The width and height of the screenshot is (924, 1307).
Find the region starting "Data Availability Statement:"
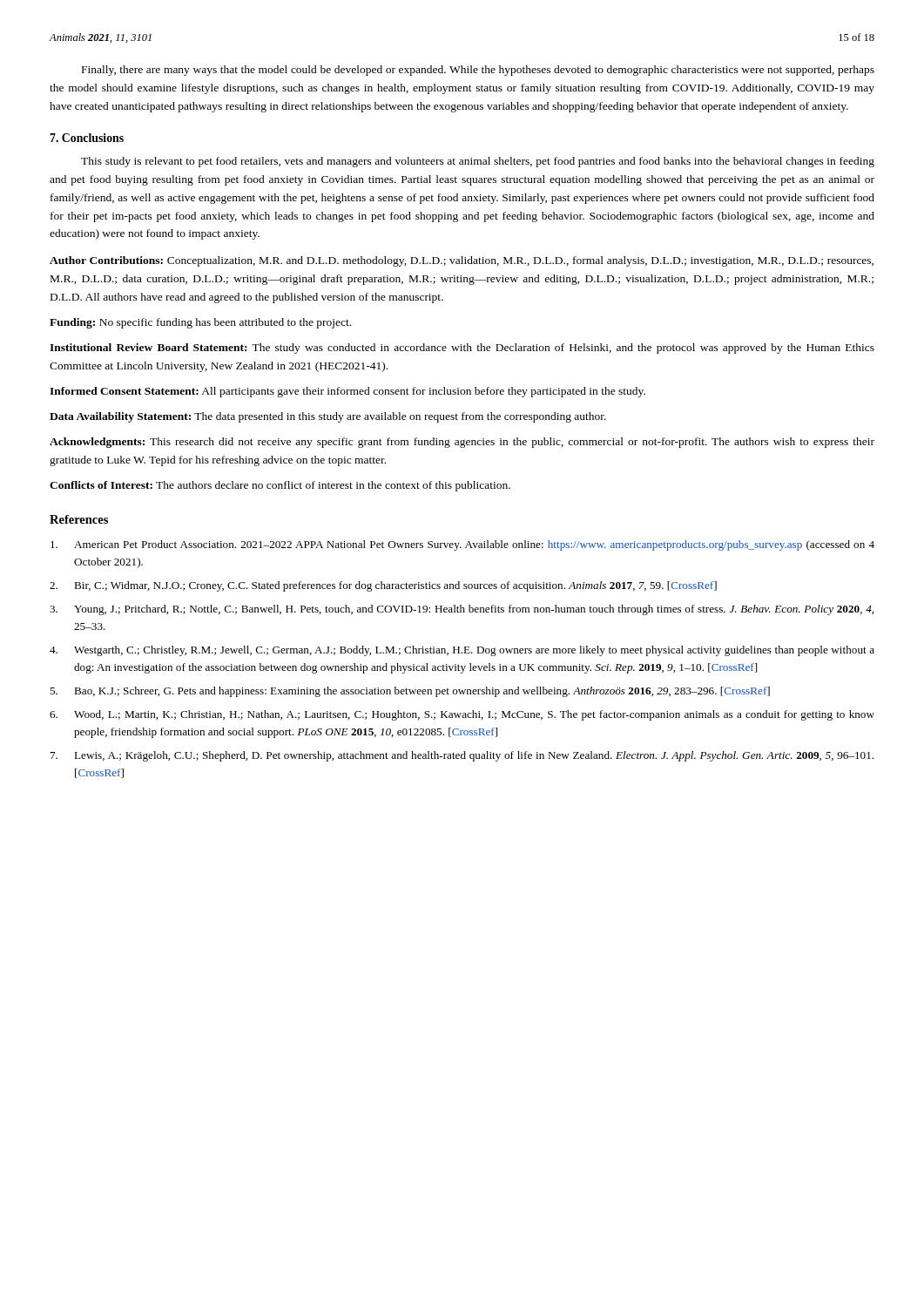328,416
